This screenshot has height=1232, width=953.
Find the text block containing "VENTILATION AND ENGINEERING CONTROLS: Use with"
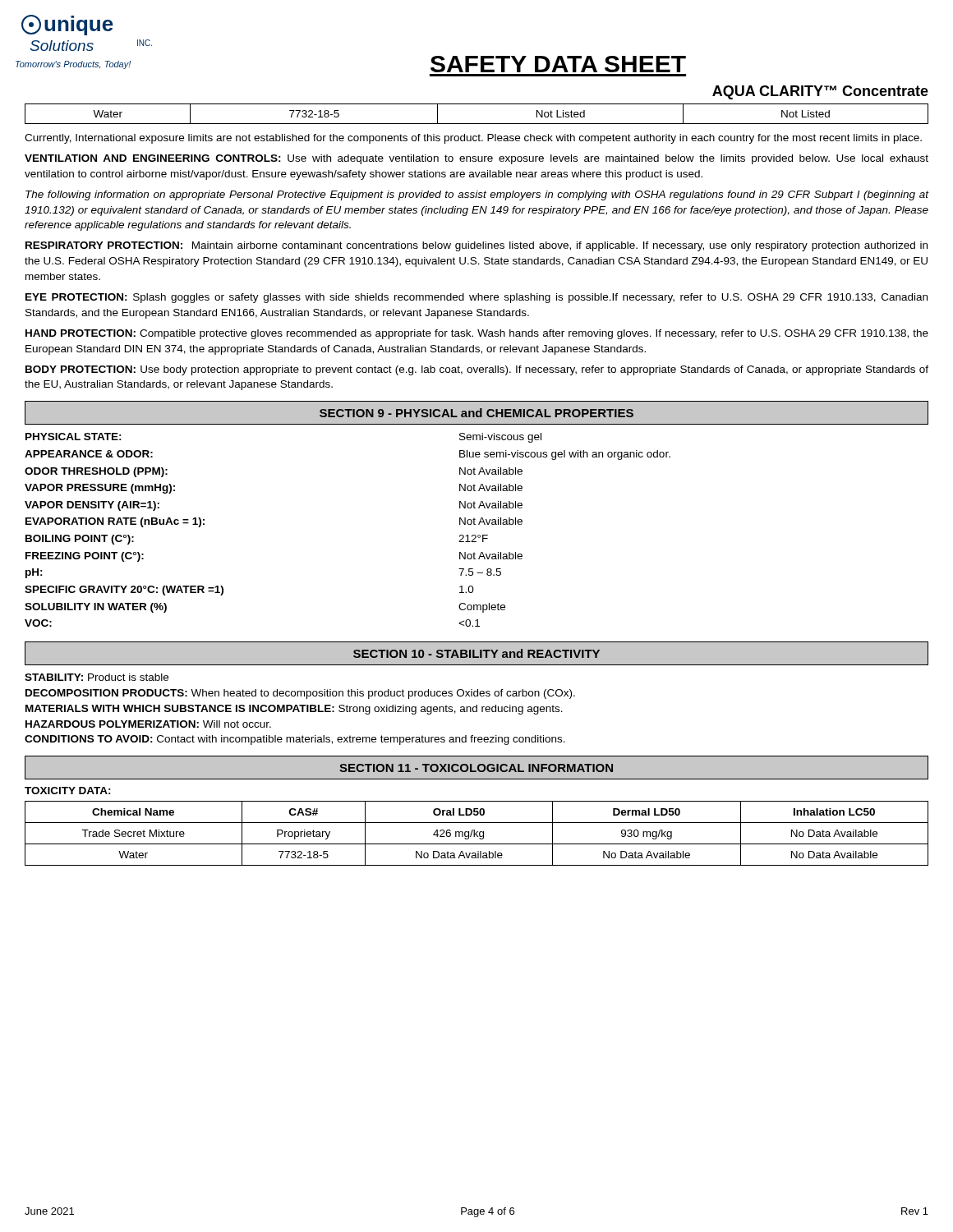point(476,166)
